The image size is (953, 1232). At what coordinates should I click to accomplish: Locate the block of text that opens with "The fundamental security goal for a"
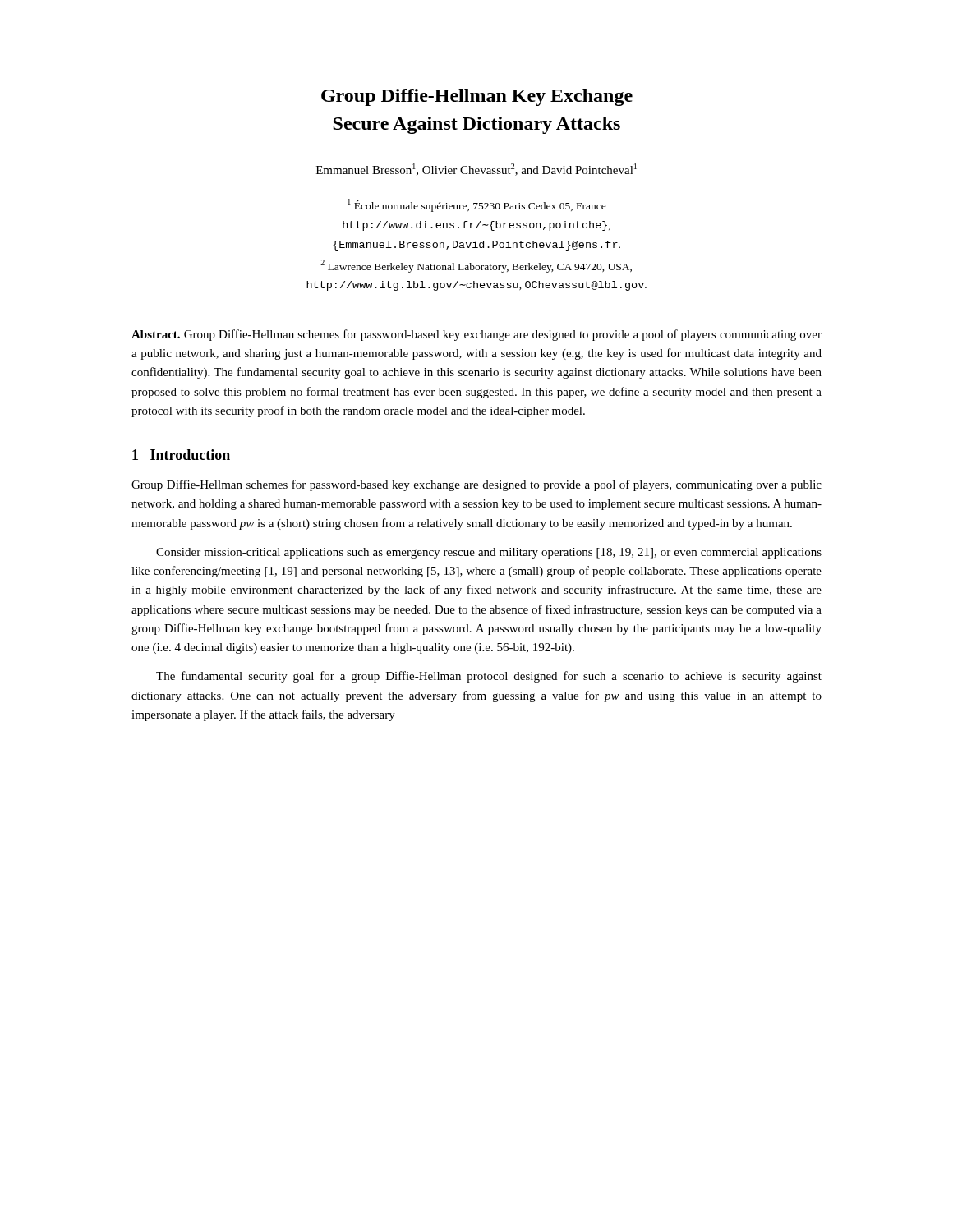476,696
